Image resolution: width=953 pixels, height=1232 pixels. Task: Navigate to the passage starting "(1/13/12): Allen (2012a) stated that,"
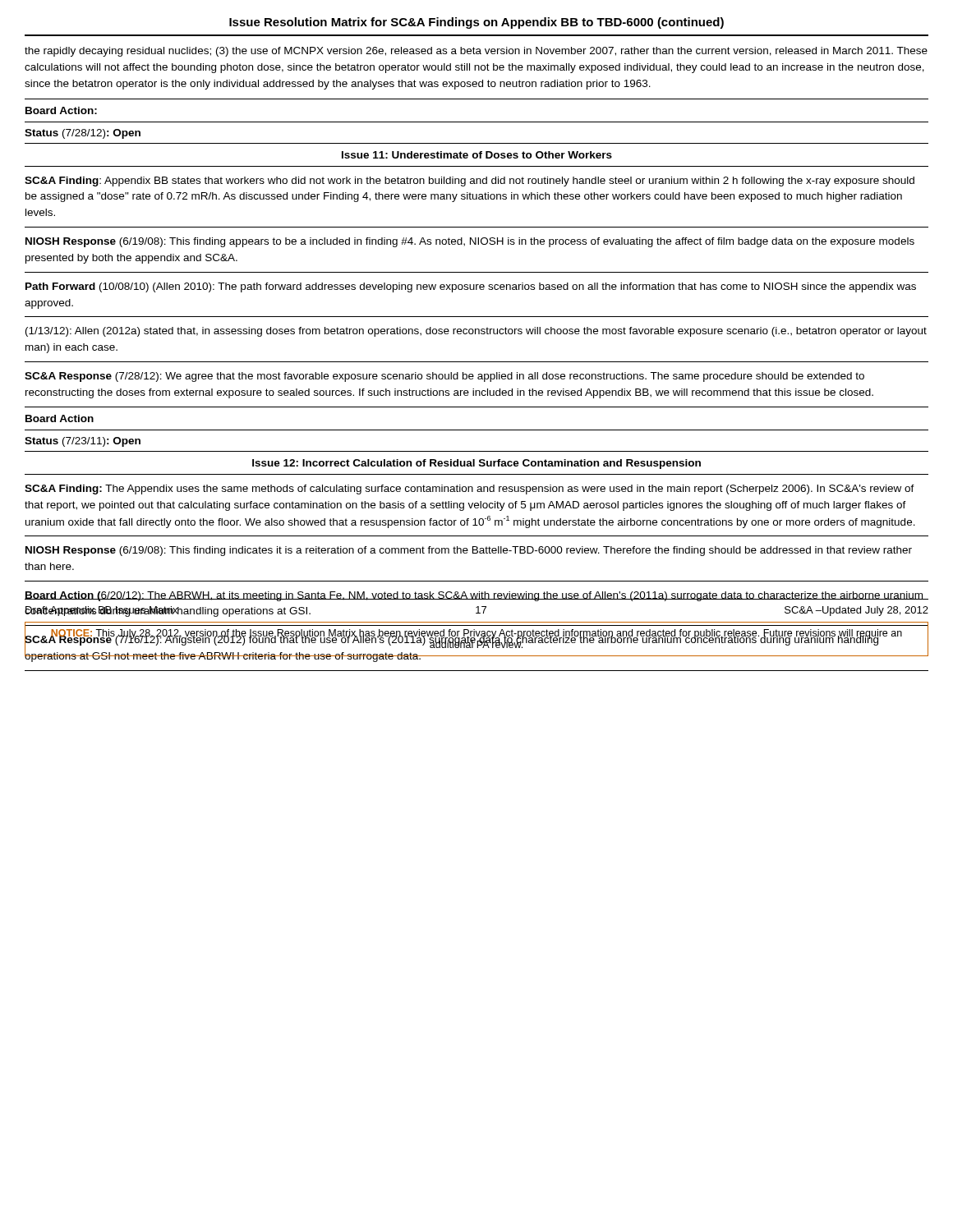pyautogui.click(x=476, y=339)
